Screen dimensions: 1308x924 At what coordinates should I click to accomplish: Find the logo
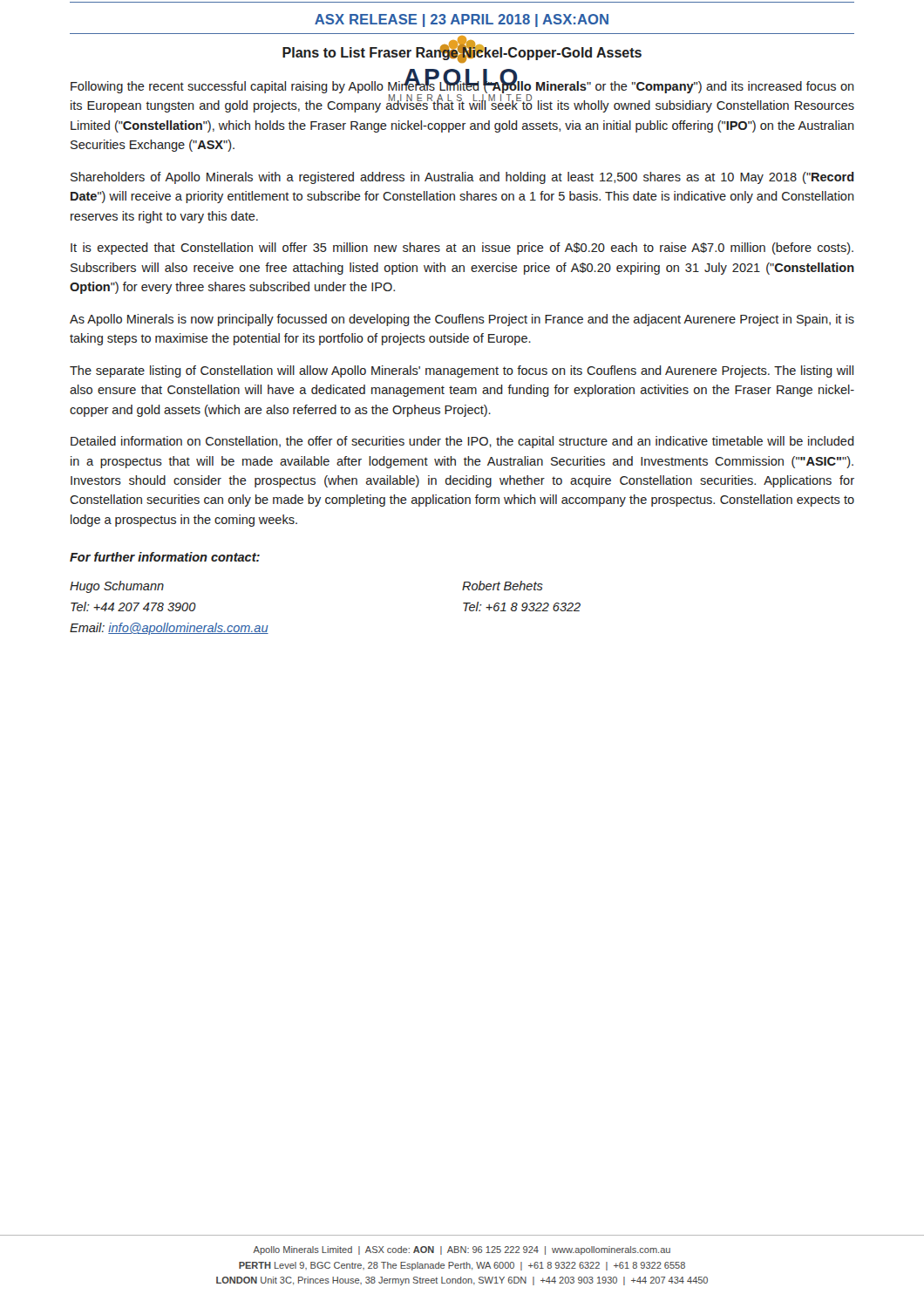point(462,64)
